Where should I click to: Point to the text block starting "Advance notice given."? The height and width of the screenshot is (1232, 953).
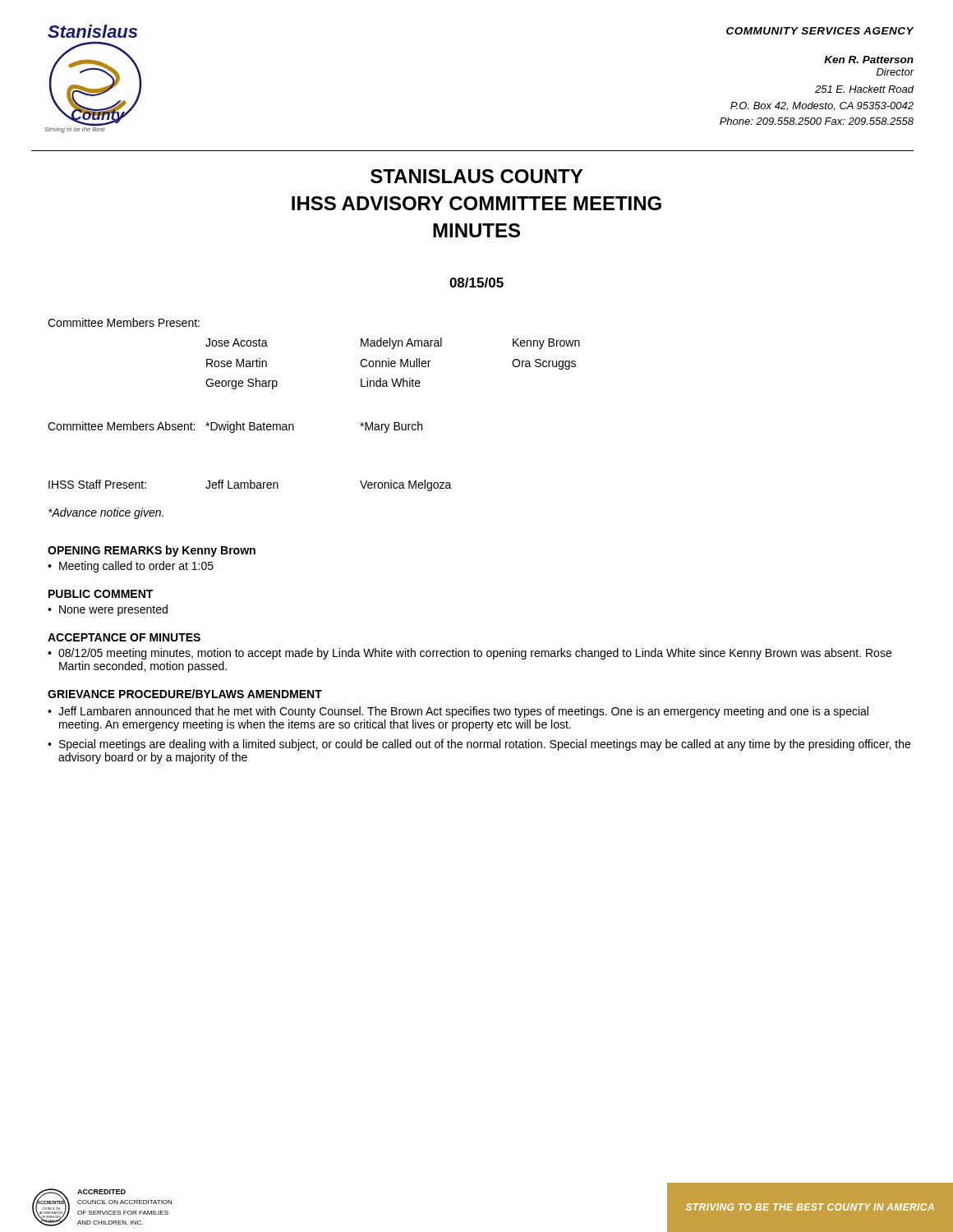coord(106,512)
